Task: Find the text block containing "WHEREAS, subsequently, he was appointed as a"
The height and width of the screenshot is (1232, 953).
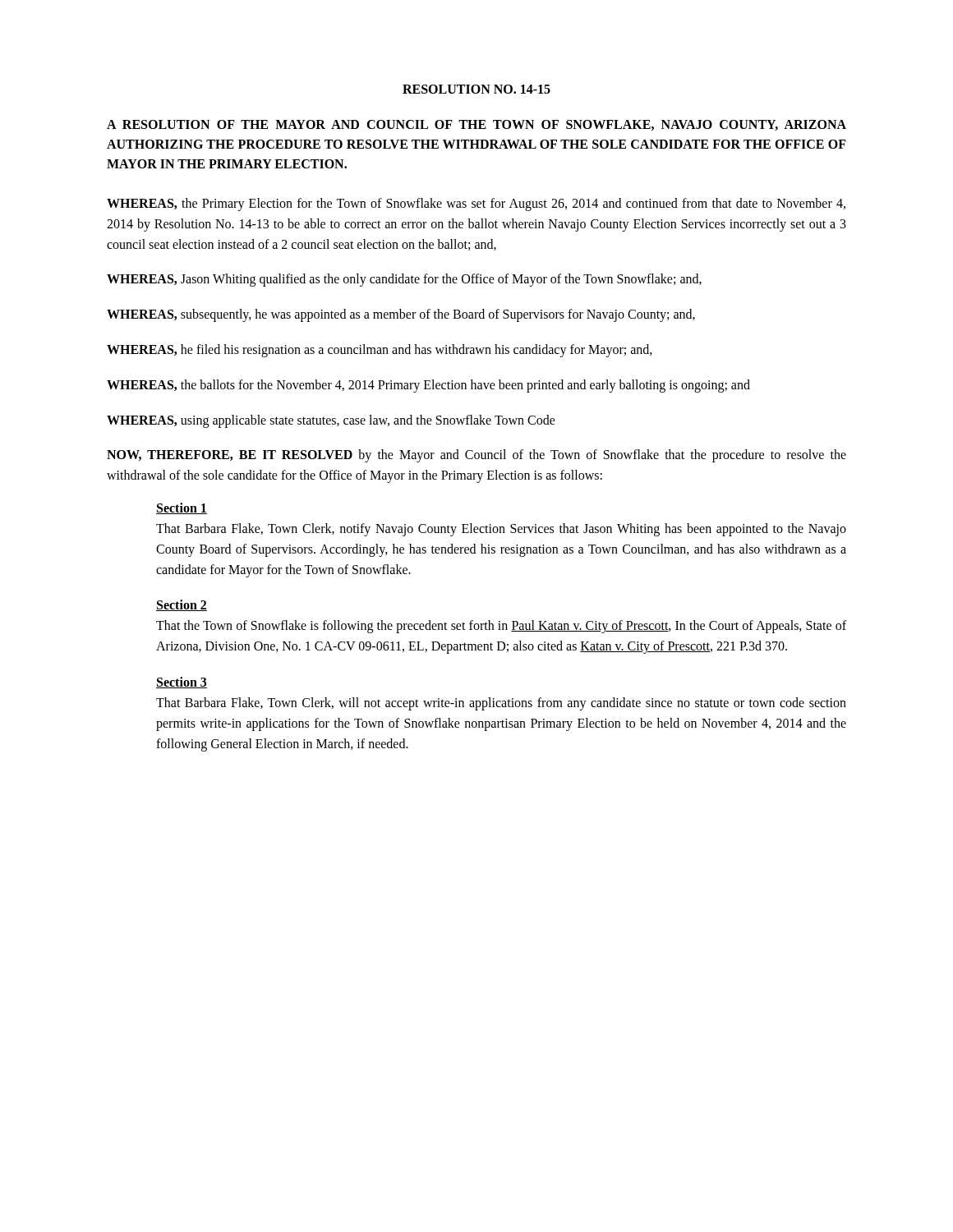Action: [401, 314]
